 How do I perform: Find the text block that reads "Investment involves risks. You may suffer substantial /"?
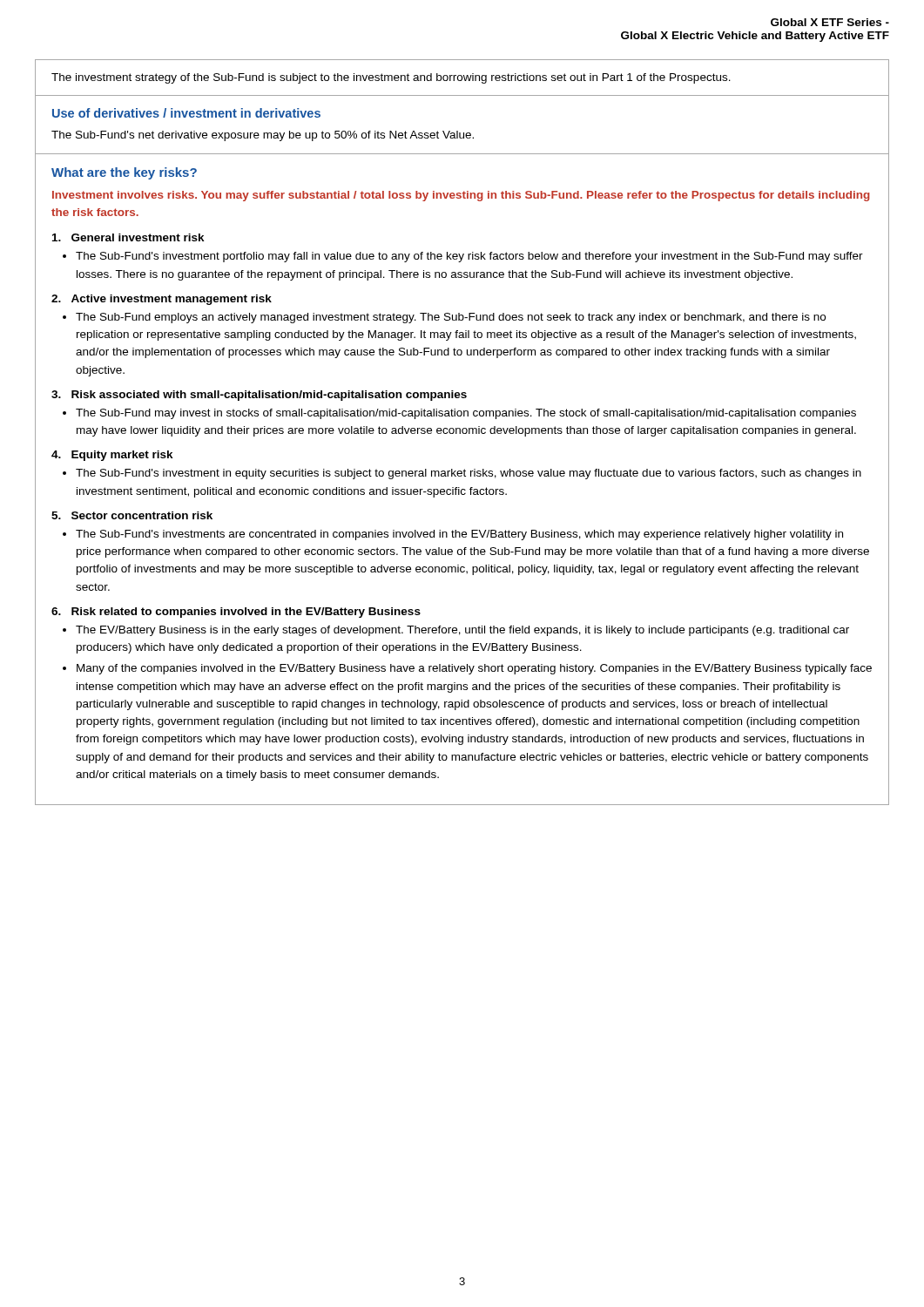pos(461,203)
